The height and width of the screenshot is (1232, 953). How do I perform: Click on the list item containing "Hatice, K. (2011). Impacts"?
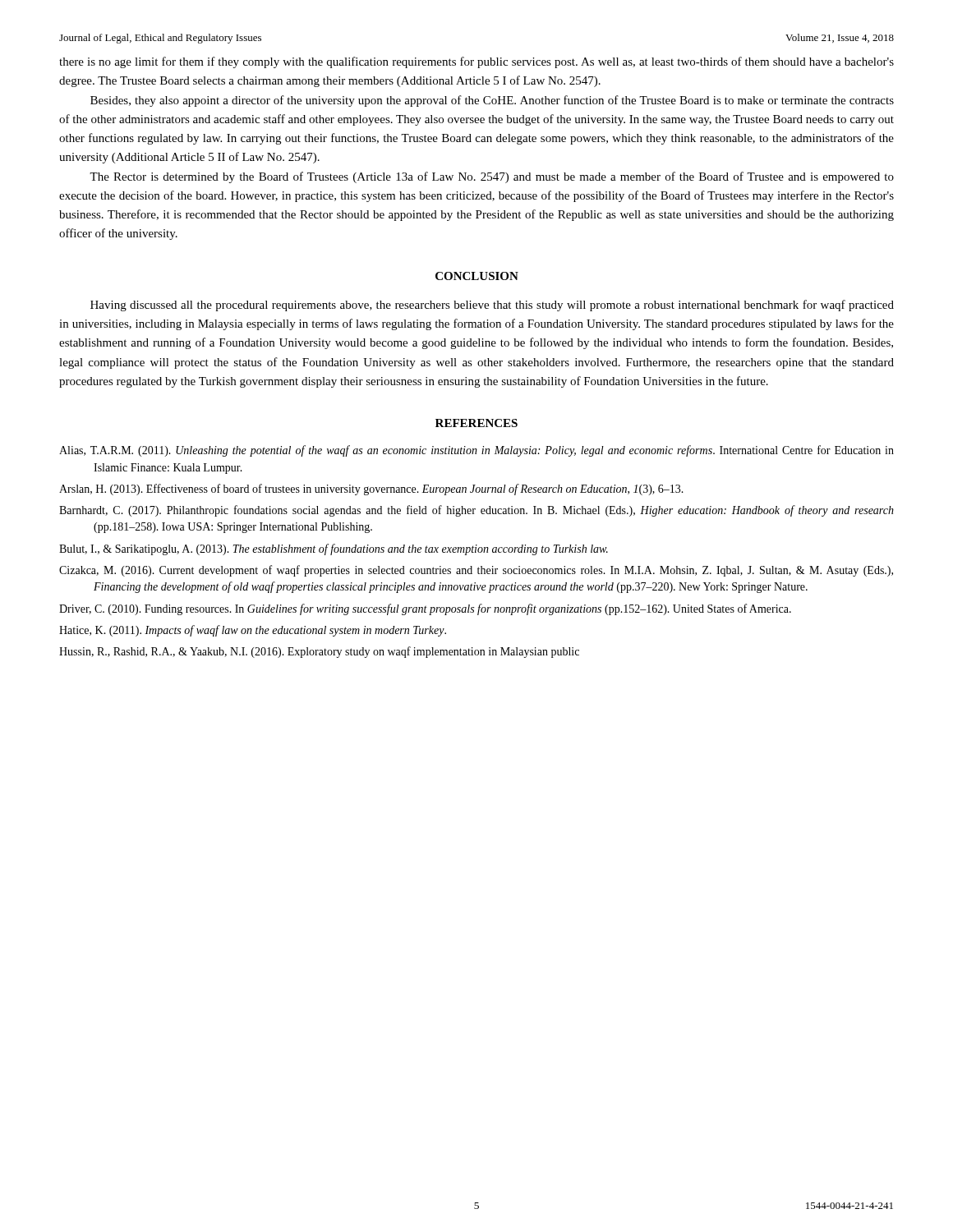pyautogui.click(x=253, y=630)
